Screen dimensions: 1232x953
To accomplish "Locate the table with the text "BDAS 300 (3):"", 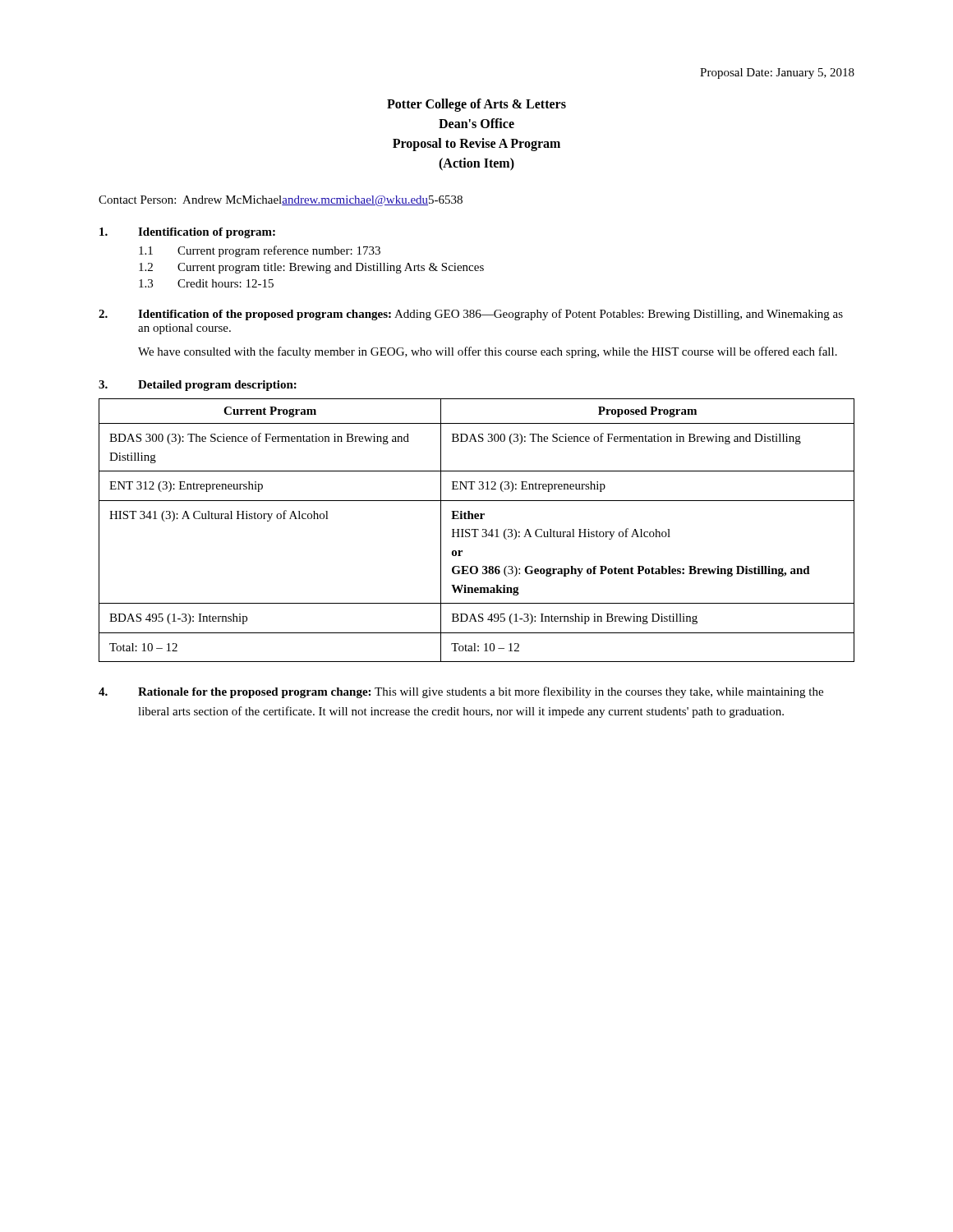I will pyautogui.click(x=476, y=530).
